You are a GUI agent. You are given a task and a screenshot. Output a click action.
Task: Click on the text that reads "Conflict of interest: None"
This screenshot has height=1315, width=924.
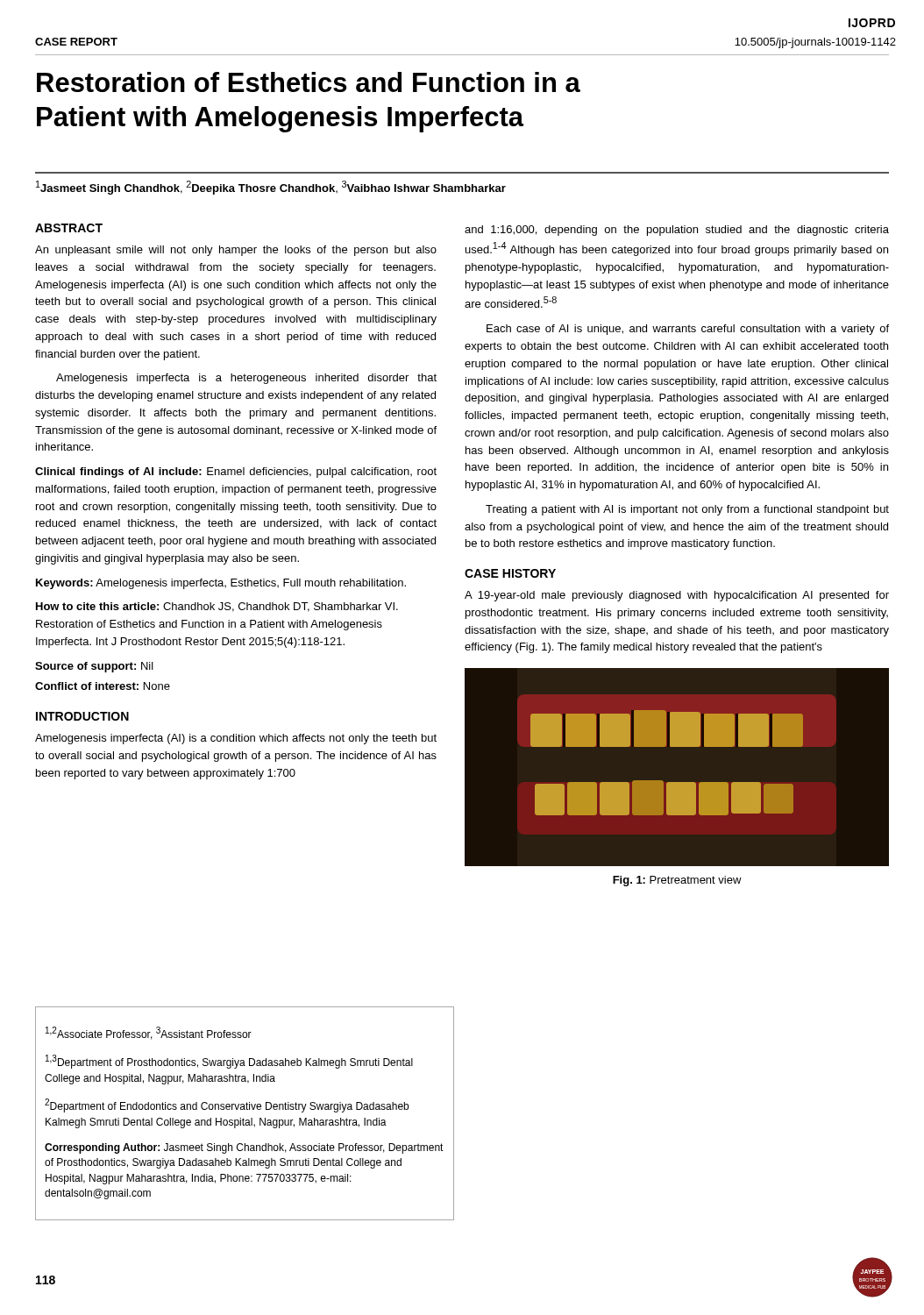tap(103, 686)
